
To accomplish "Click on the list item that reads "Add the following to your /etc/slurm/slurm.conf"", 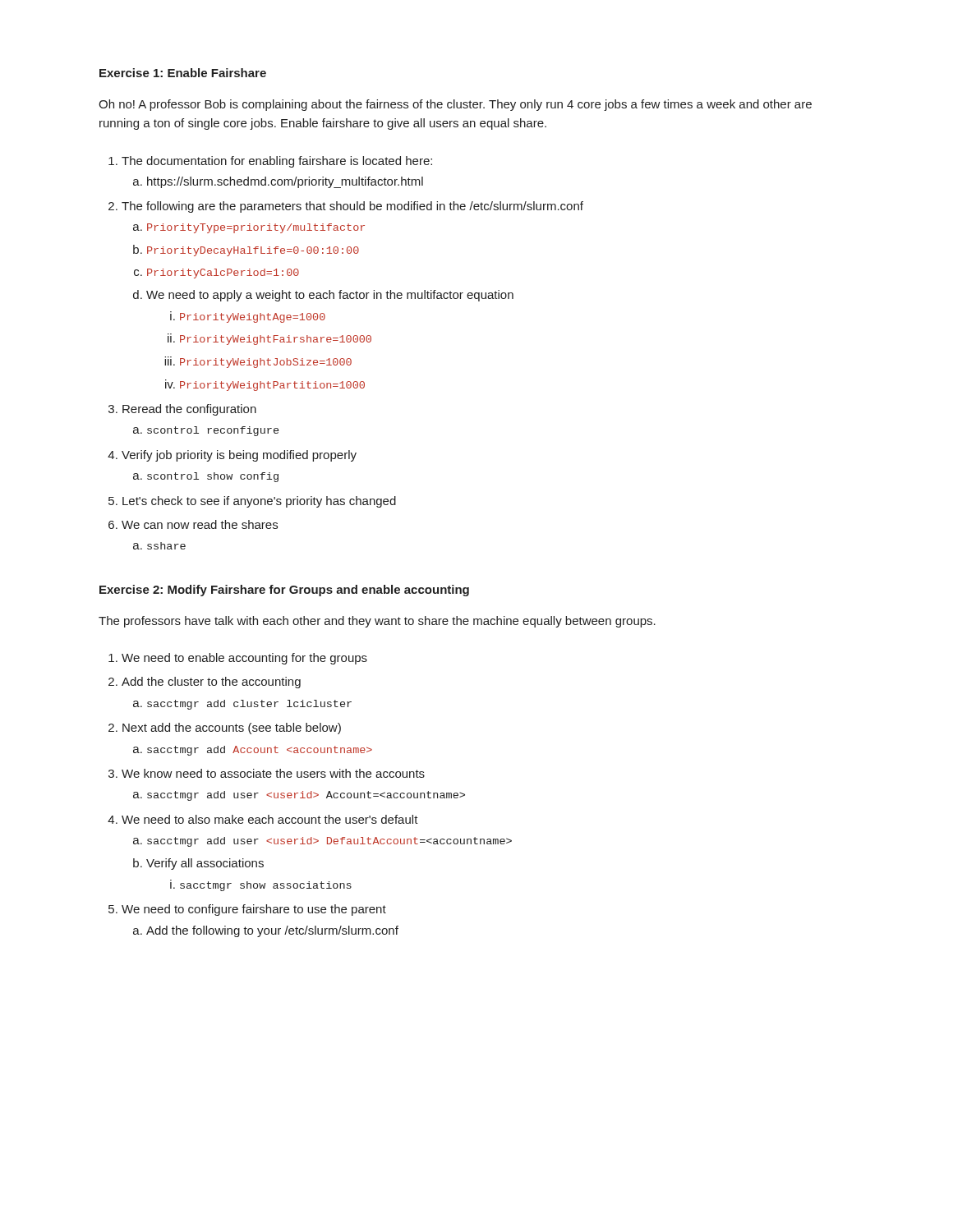I will pyautogui.click(x=272, y=930).
